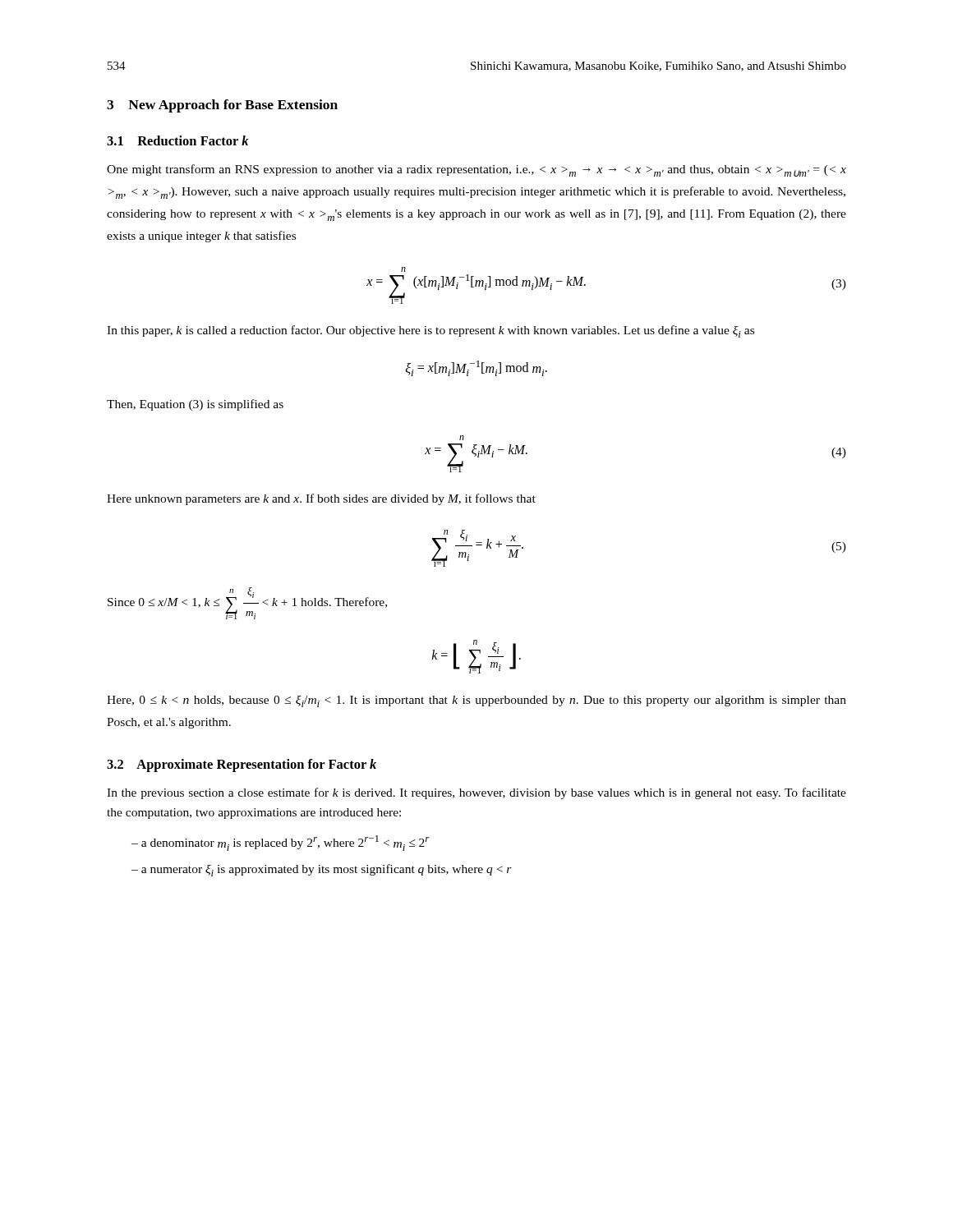Select the passage starting "k = ⌊ n ∑"

point(476,656)
